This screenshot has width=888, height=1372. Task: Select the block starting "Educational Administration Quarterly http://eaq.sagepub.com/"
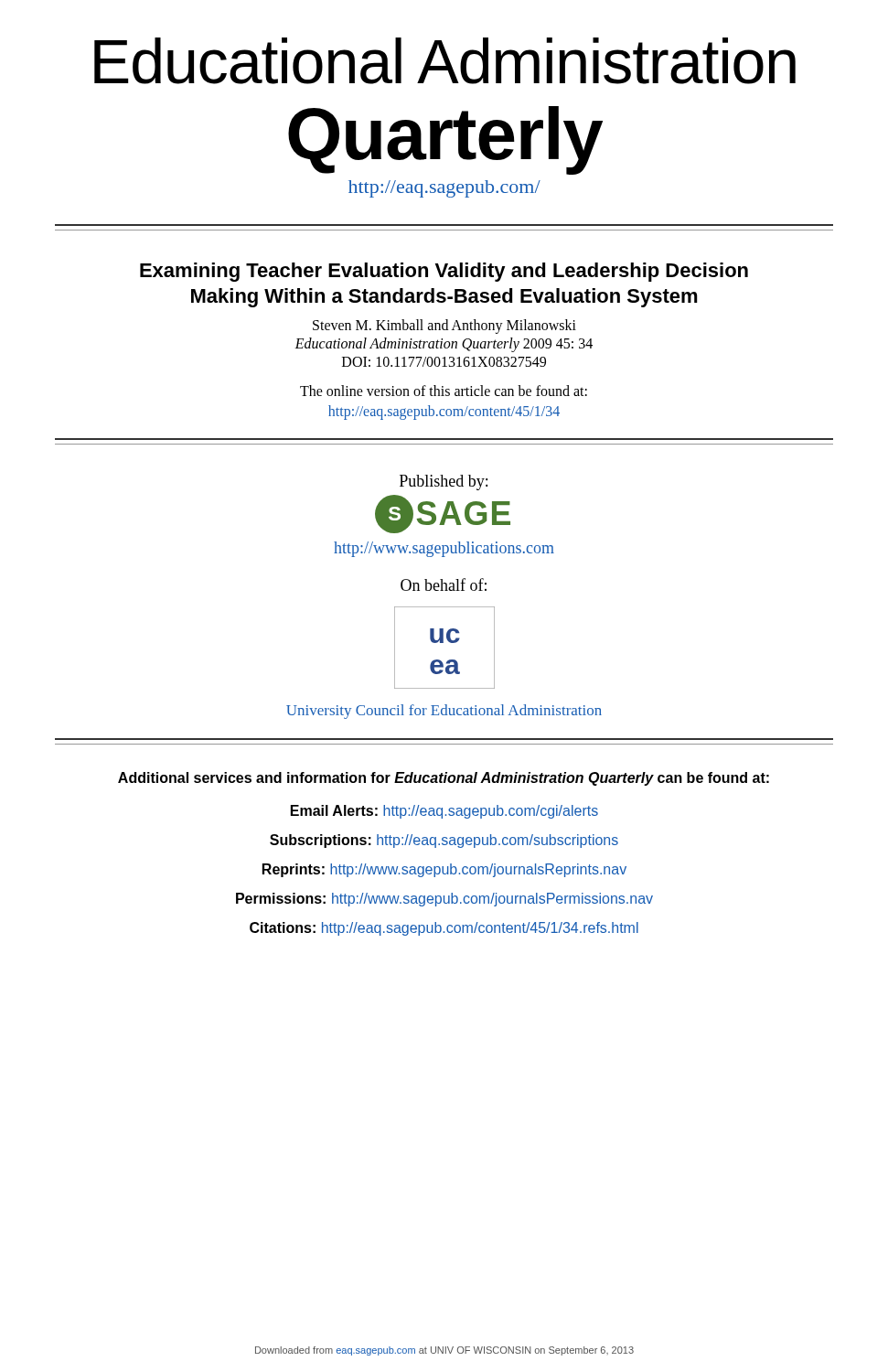444,112
